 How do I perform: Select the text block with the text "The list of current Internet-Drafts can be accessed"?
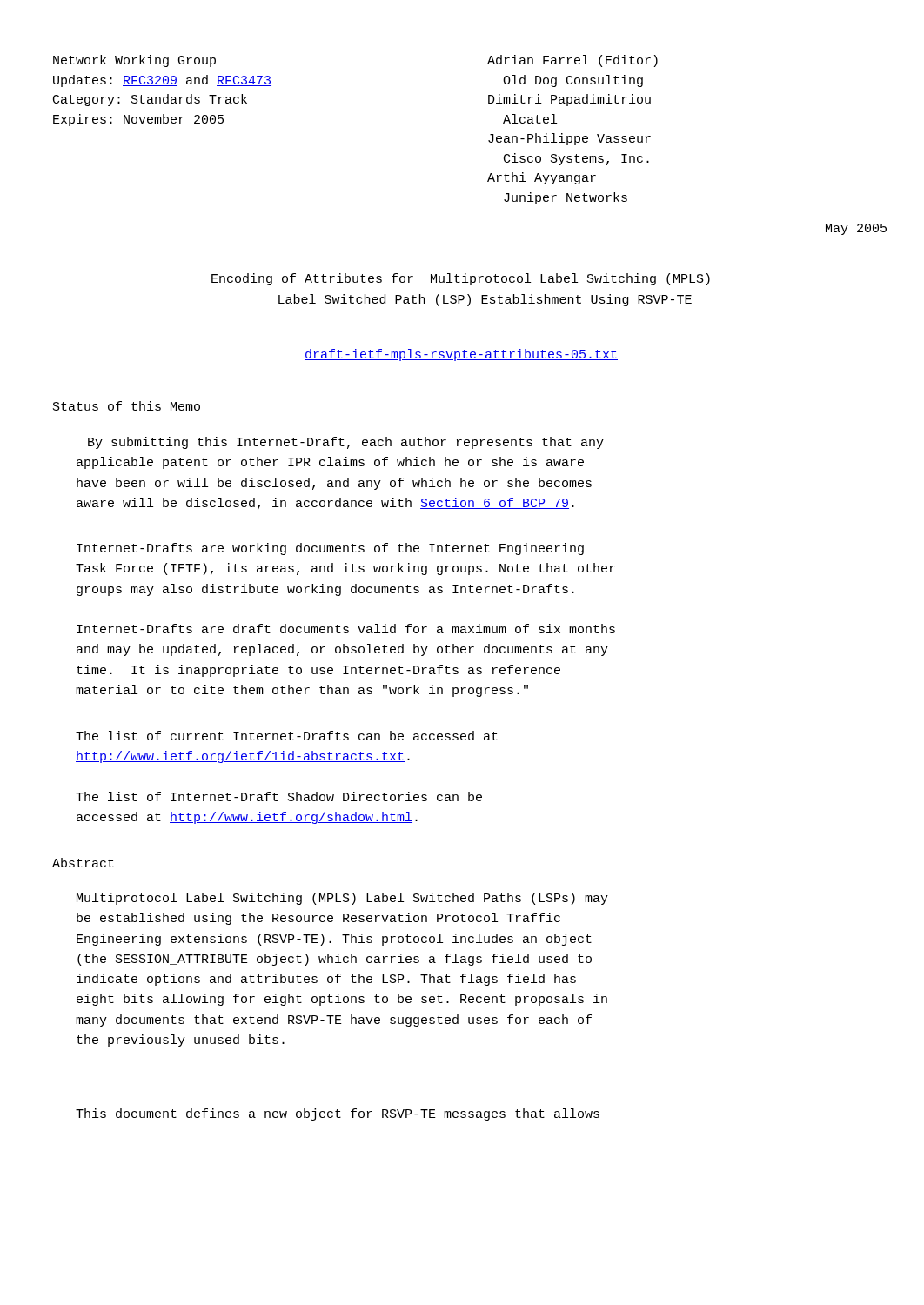click(x=275, y=747)
